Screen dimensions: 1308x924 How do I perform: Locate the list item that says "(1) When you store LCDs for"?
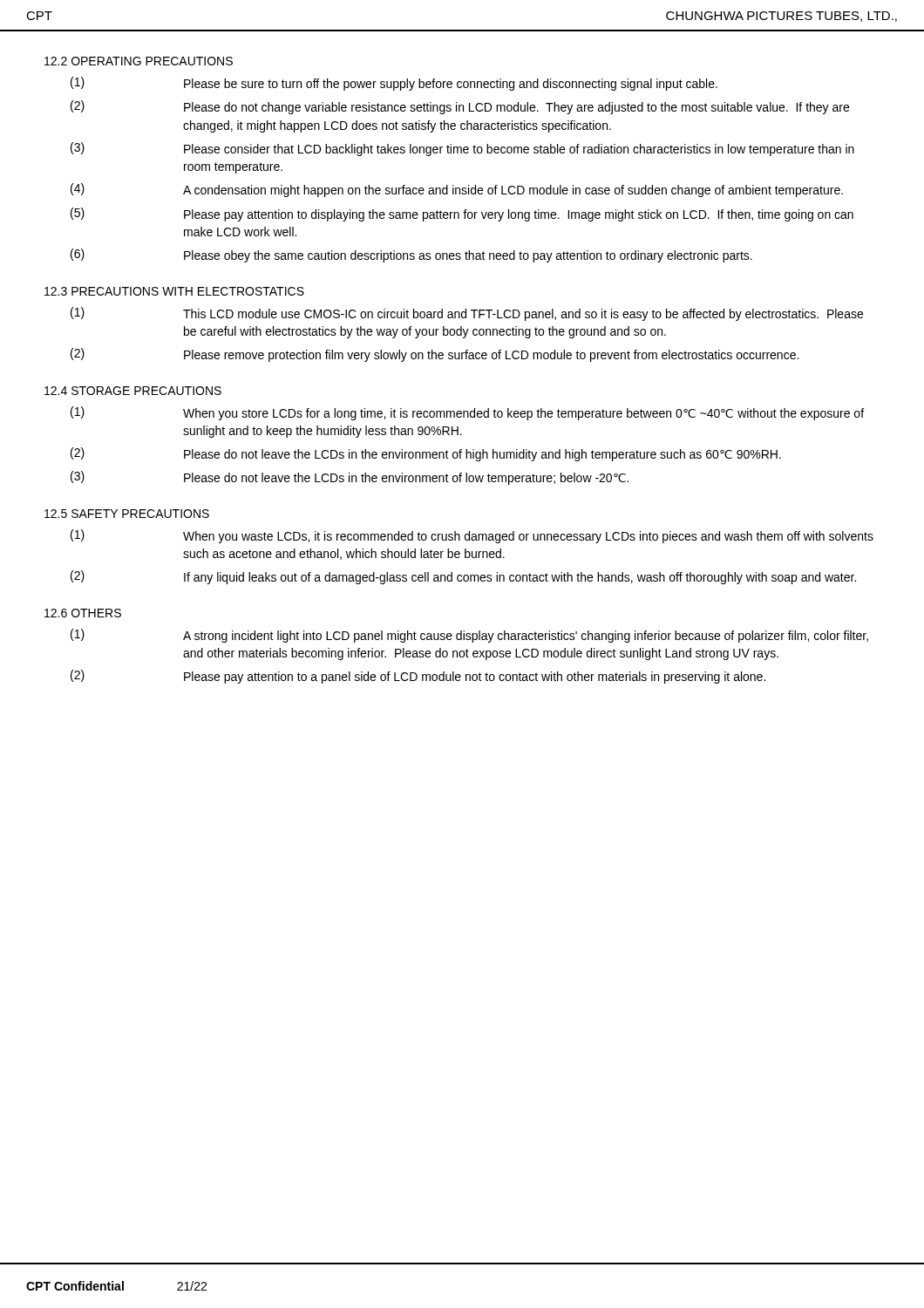[475, 422]
